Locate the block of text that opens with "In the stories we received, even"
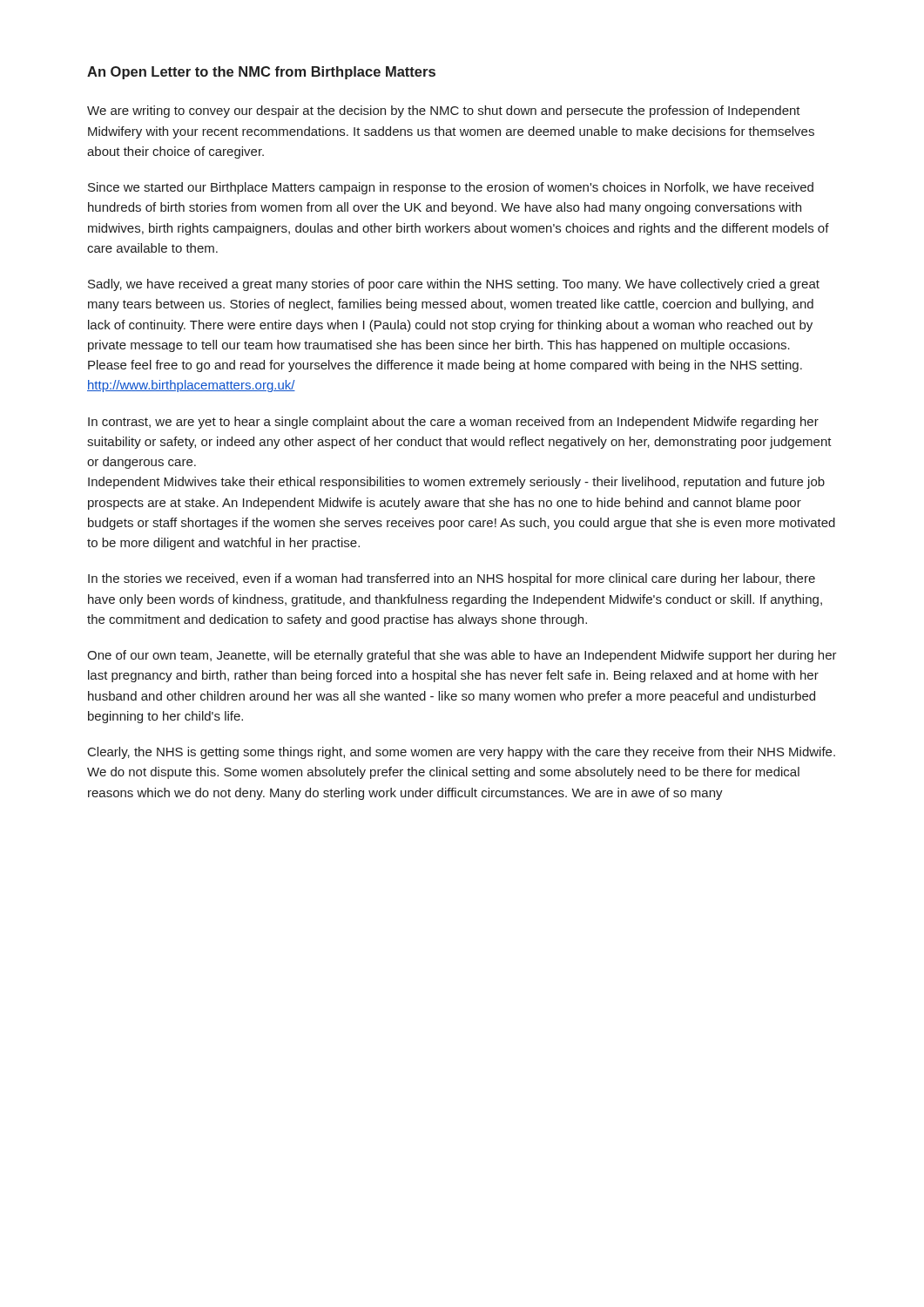924x1307 pixels. (455, 599)
